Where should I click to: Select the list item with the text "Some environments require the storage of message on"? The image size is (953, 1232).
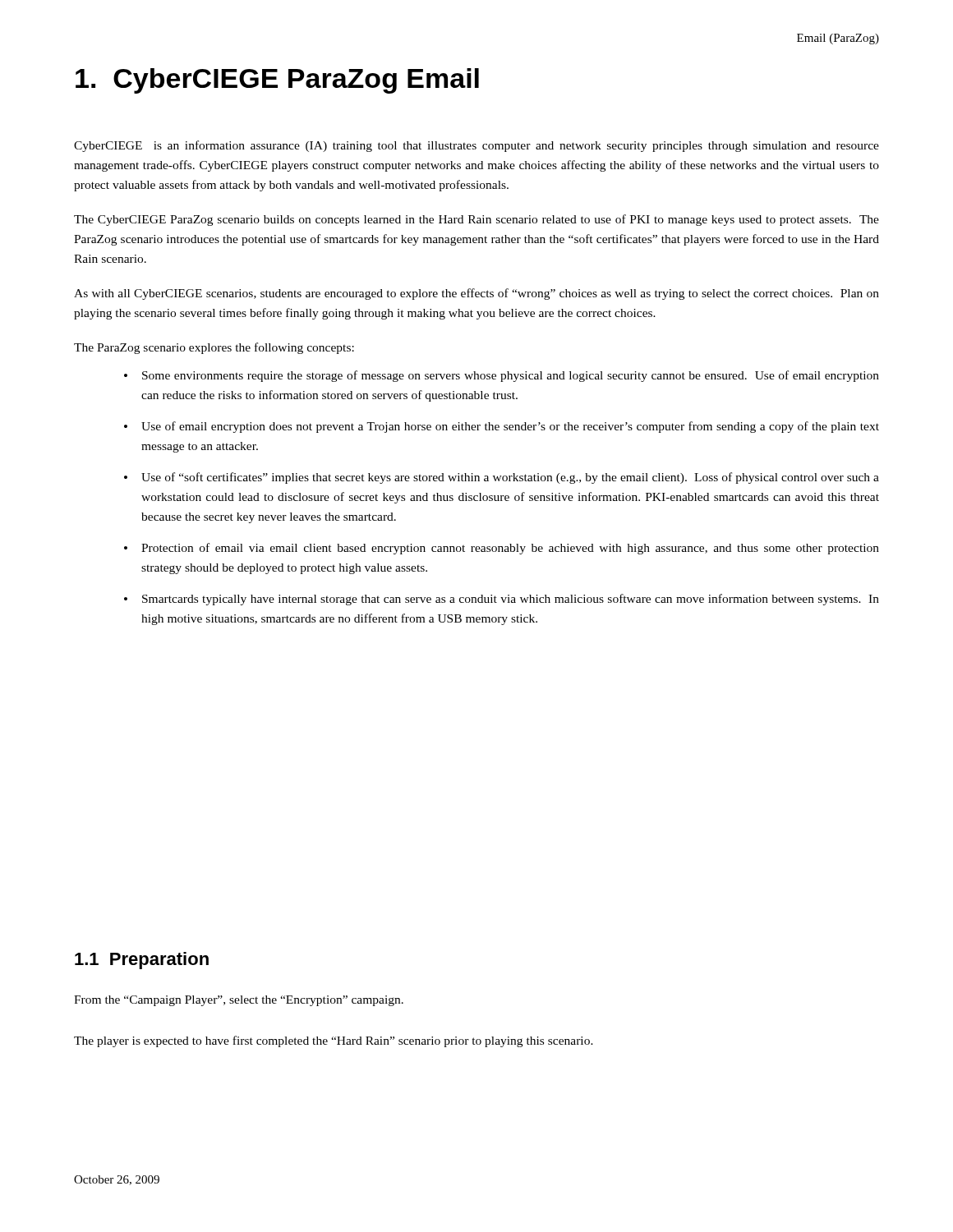pyautogui.click(x=510, y=385)
